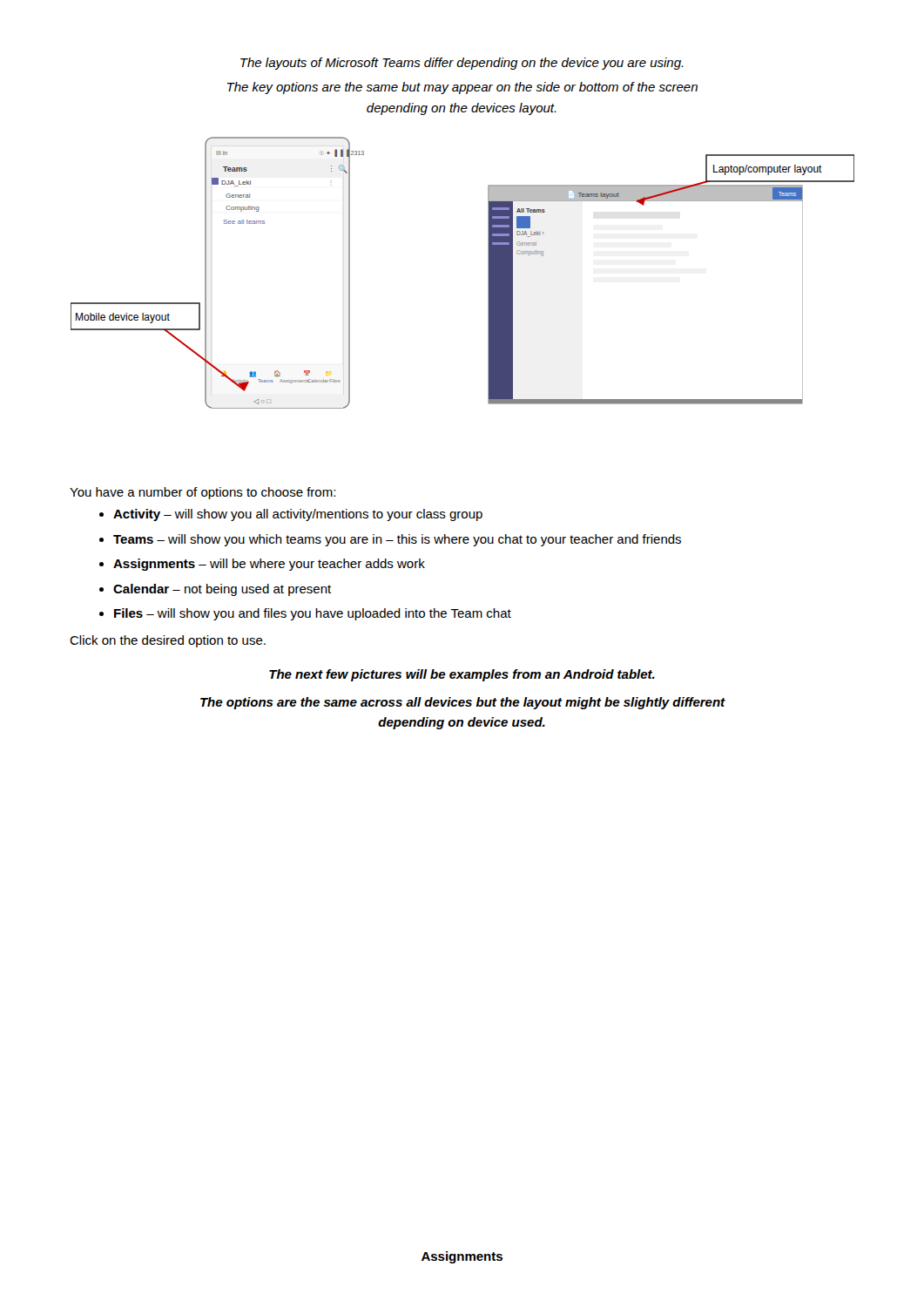Select the passage starting "Assignments – will be where your"
The image size is (924, 1307).
(269, 563)
